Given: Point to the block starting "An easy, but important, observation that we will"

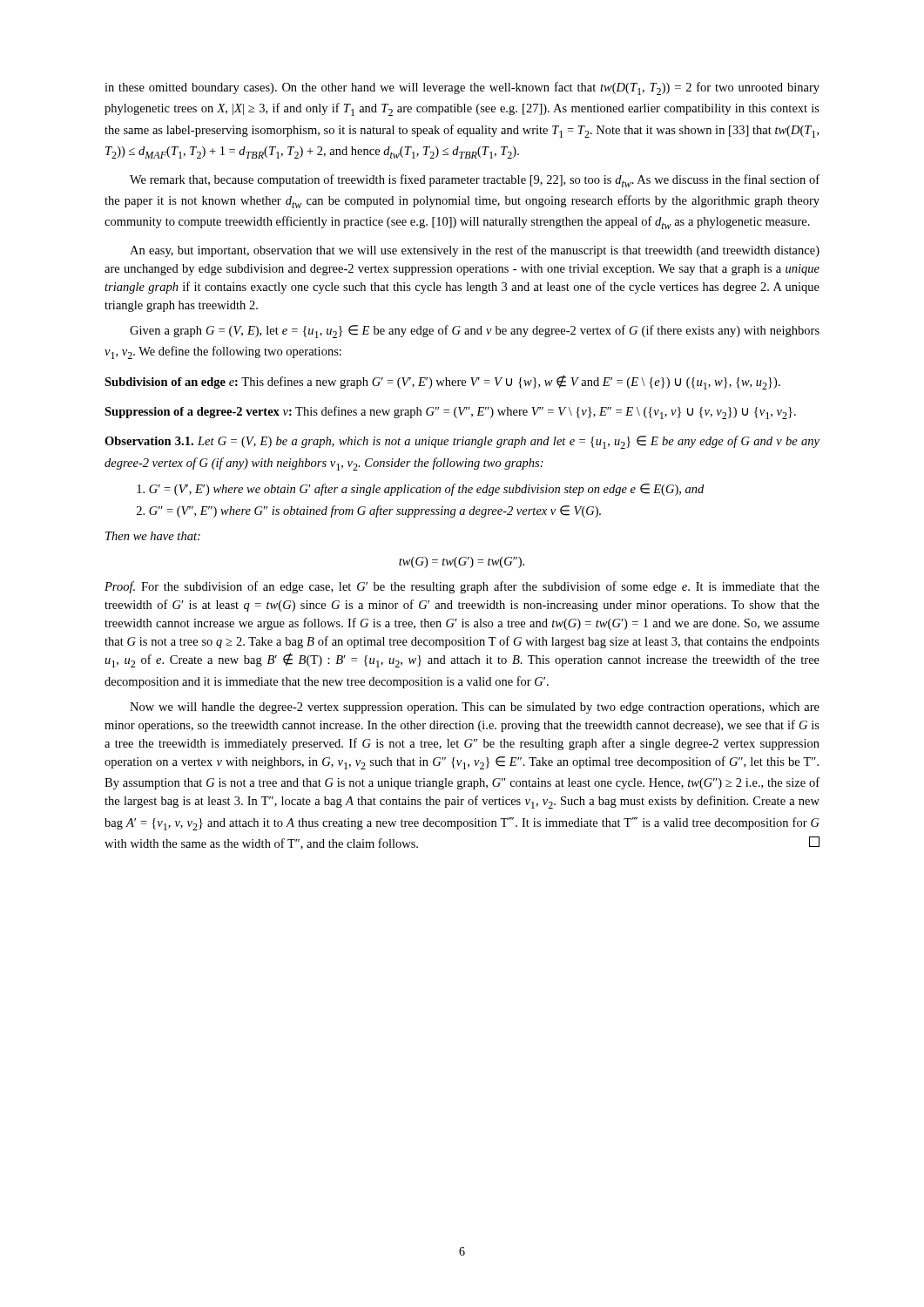Looking at the screenshot, I should point(462,278).
